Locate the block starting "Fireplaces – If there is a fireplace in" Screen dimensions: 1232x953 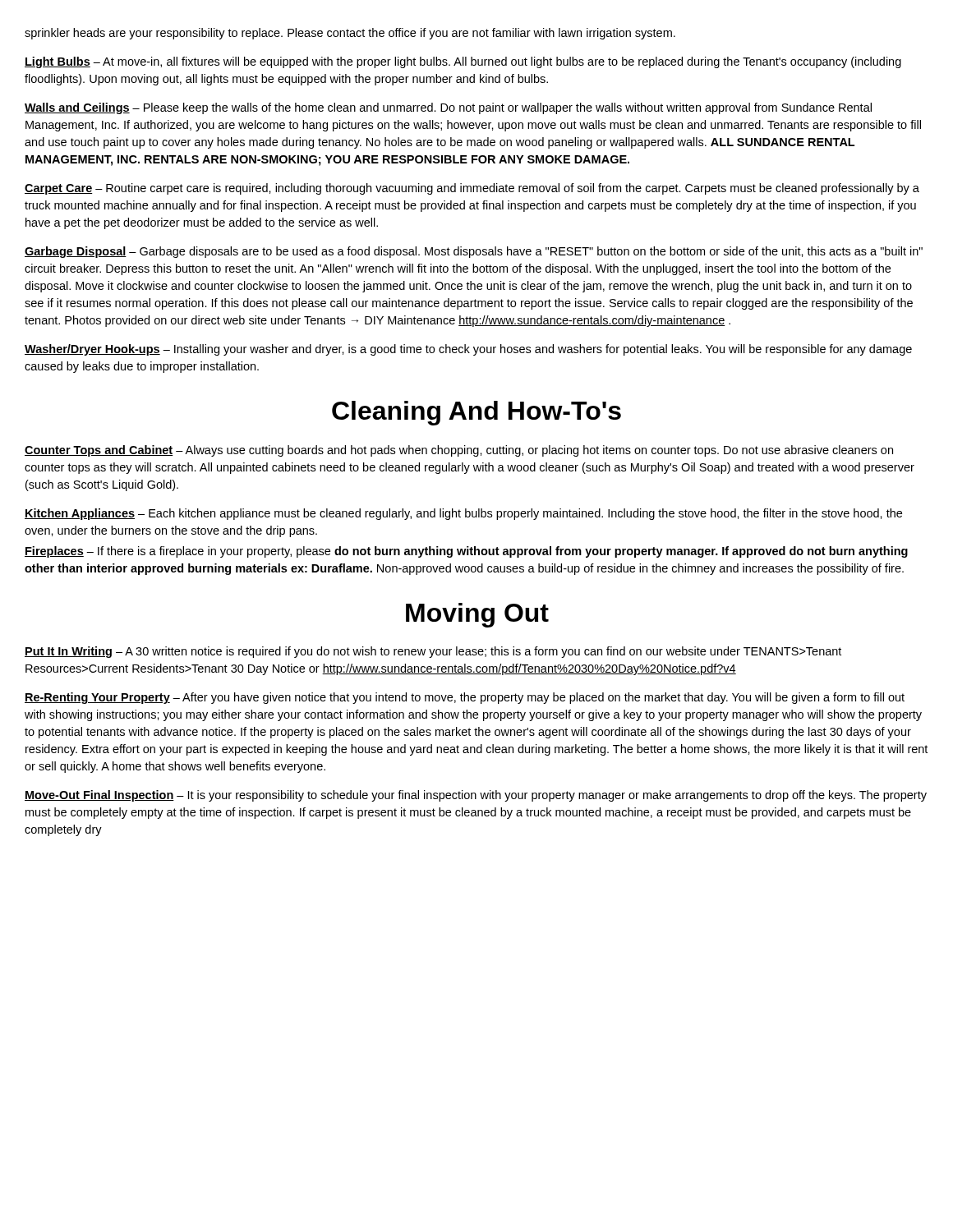click(466, 560)
